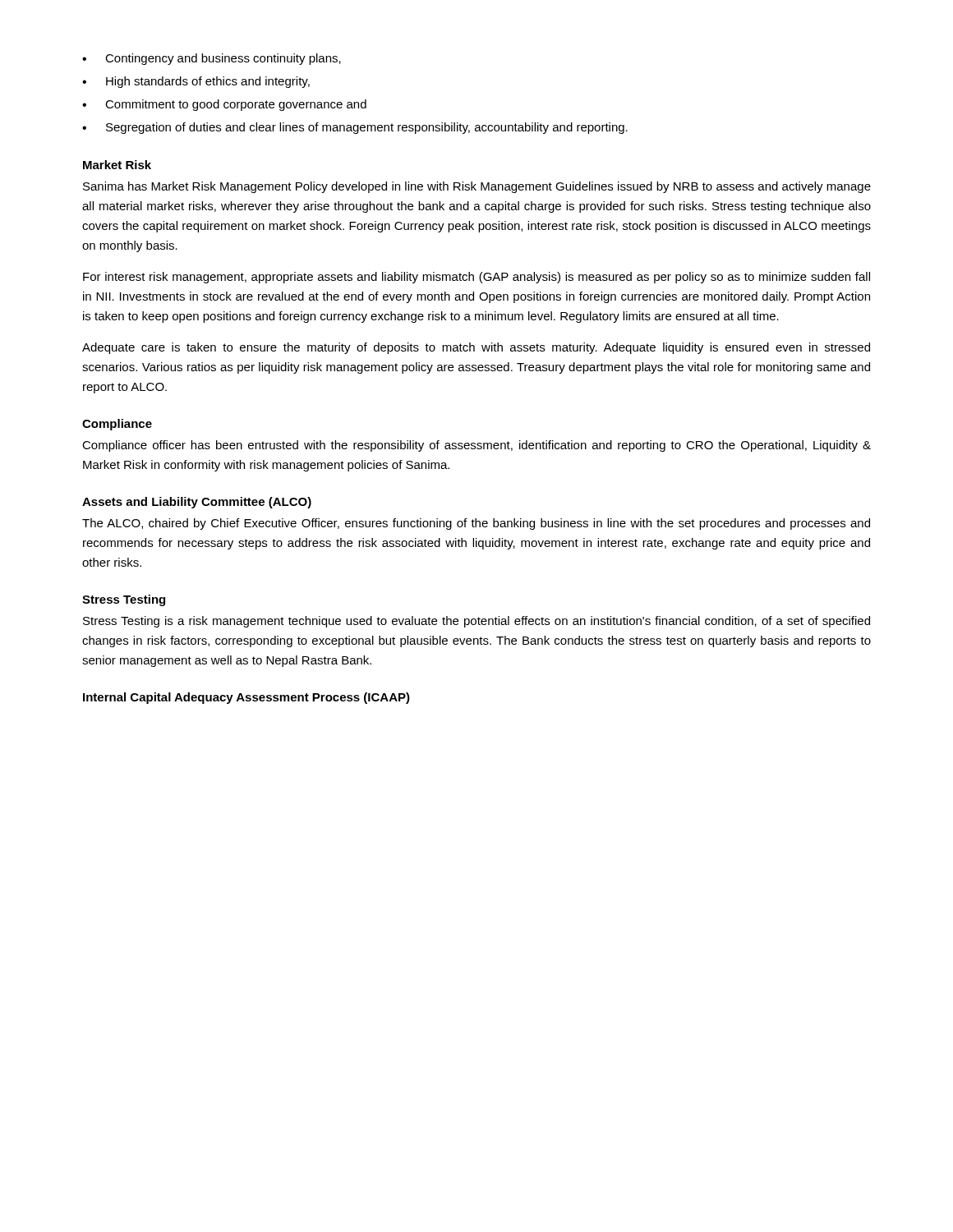Point to the section header beginning "Internal Capital Adequacy Assessment"
This screenshot has height=1232, width=953.
[x=246, y=697]
